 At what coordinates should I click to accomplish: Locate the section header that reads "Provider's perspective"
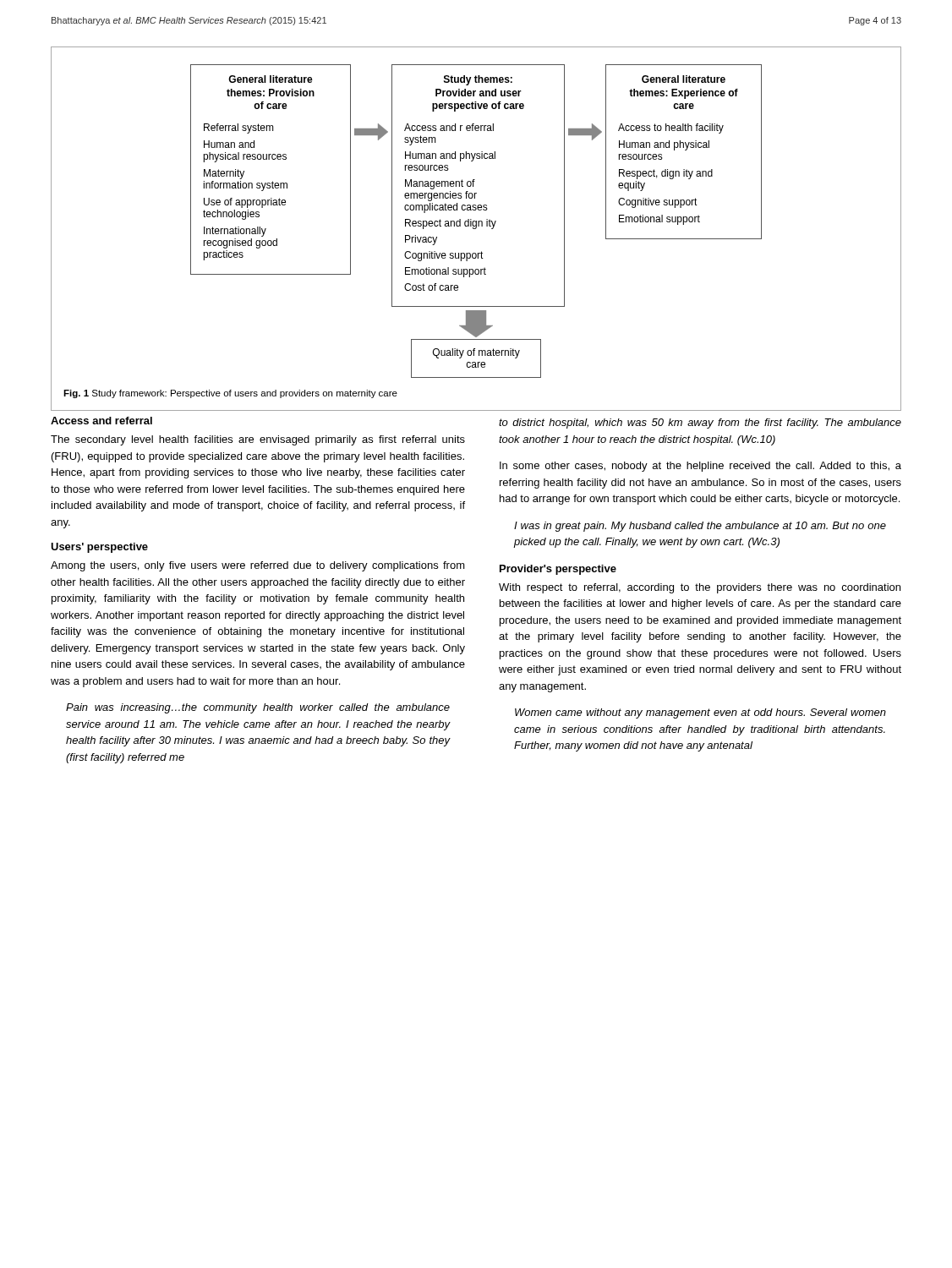click(x=558, y=568)
